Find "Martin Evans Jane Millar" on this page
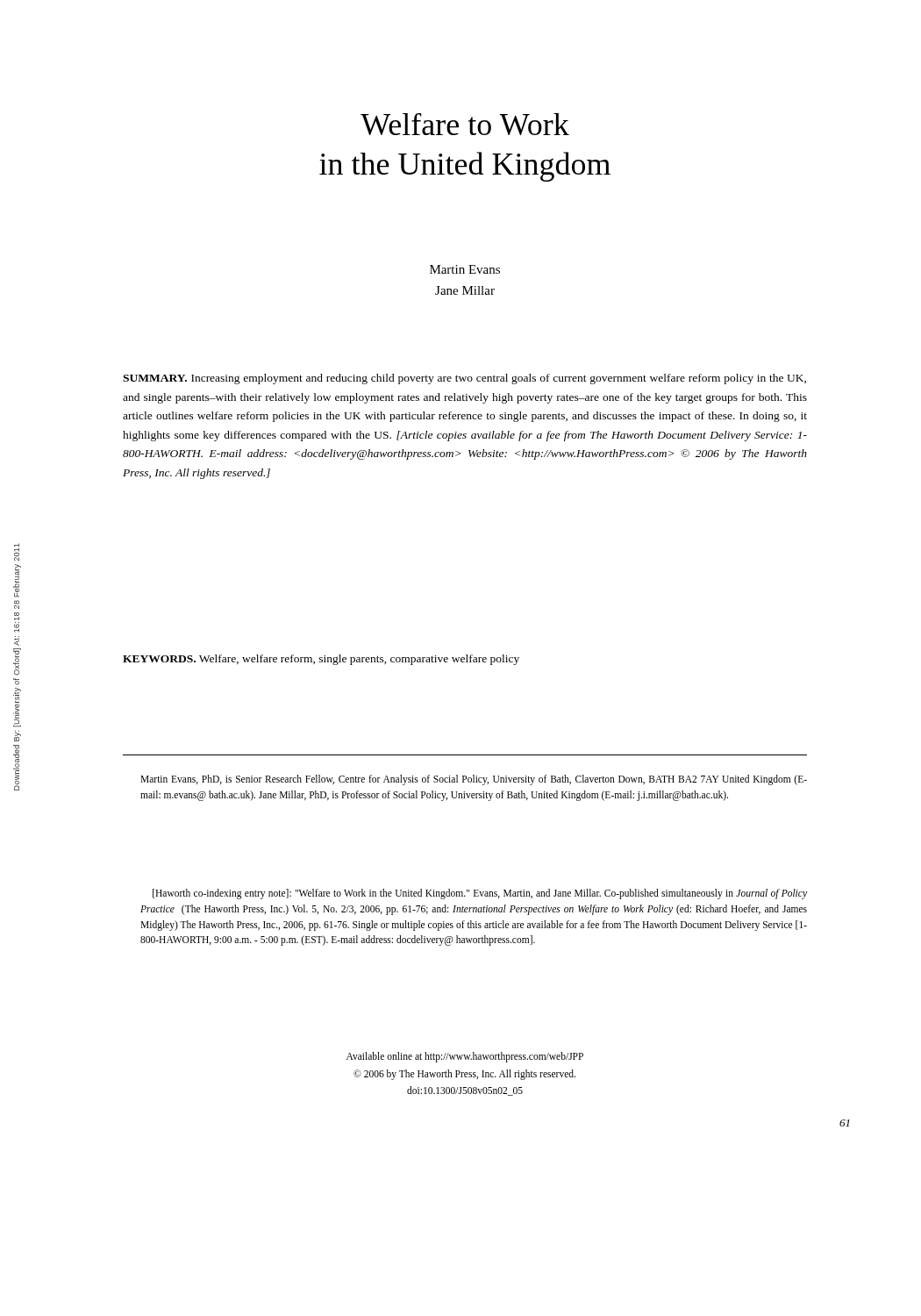The image size is (921, 1316). coord(465,280)
